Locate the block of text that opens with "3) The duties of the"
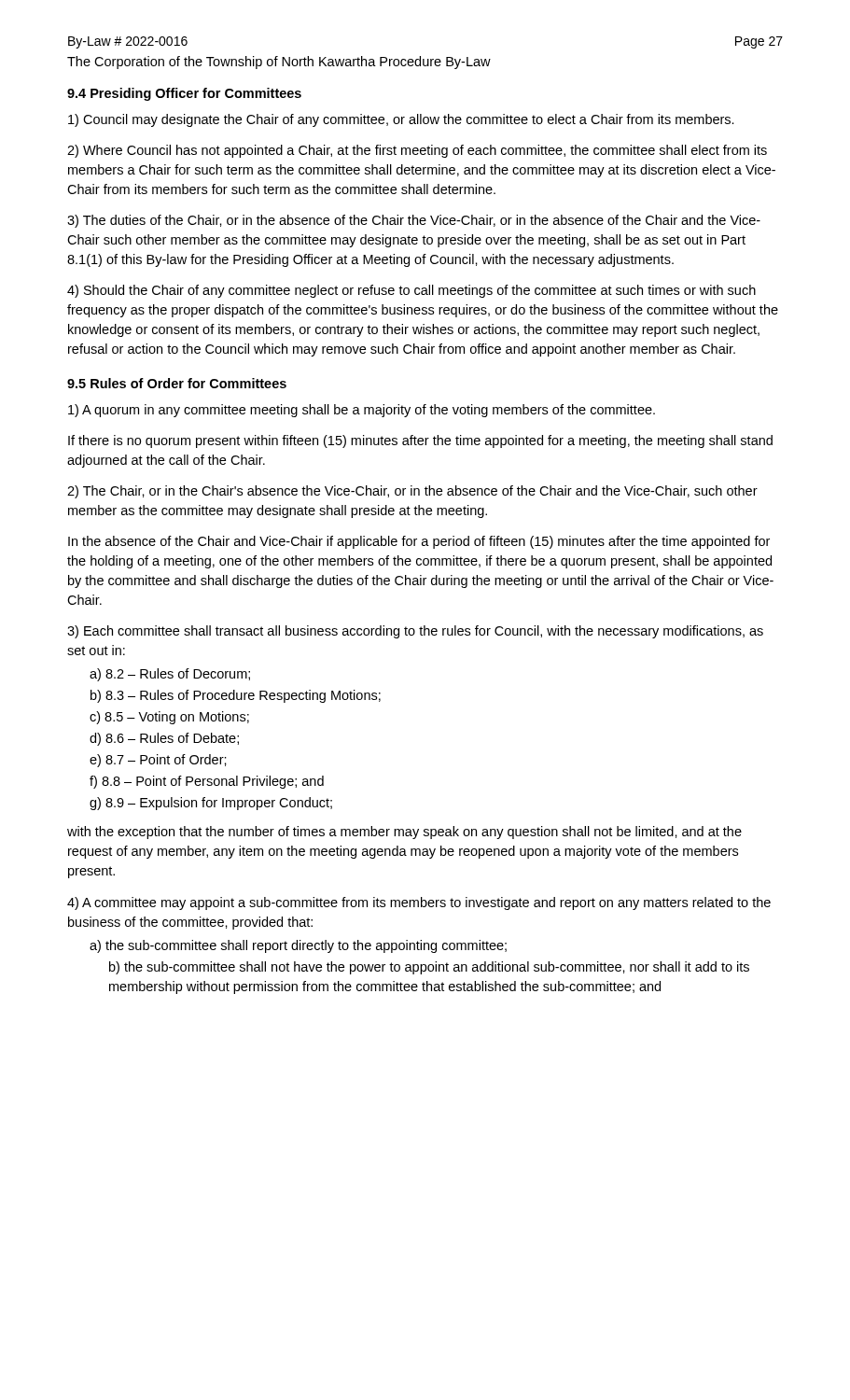The image size is (850, 1400). (414, 240)
